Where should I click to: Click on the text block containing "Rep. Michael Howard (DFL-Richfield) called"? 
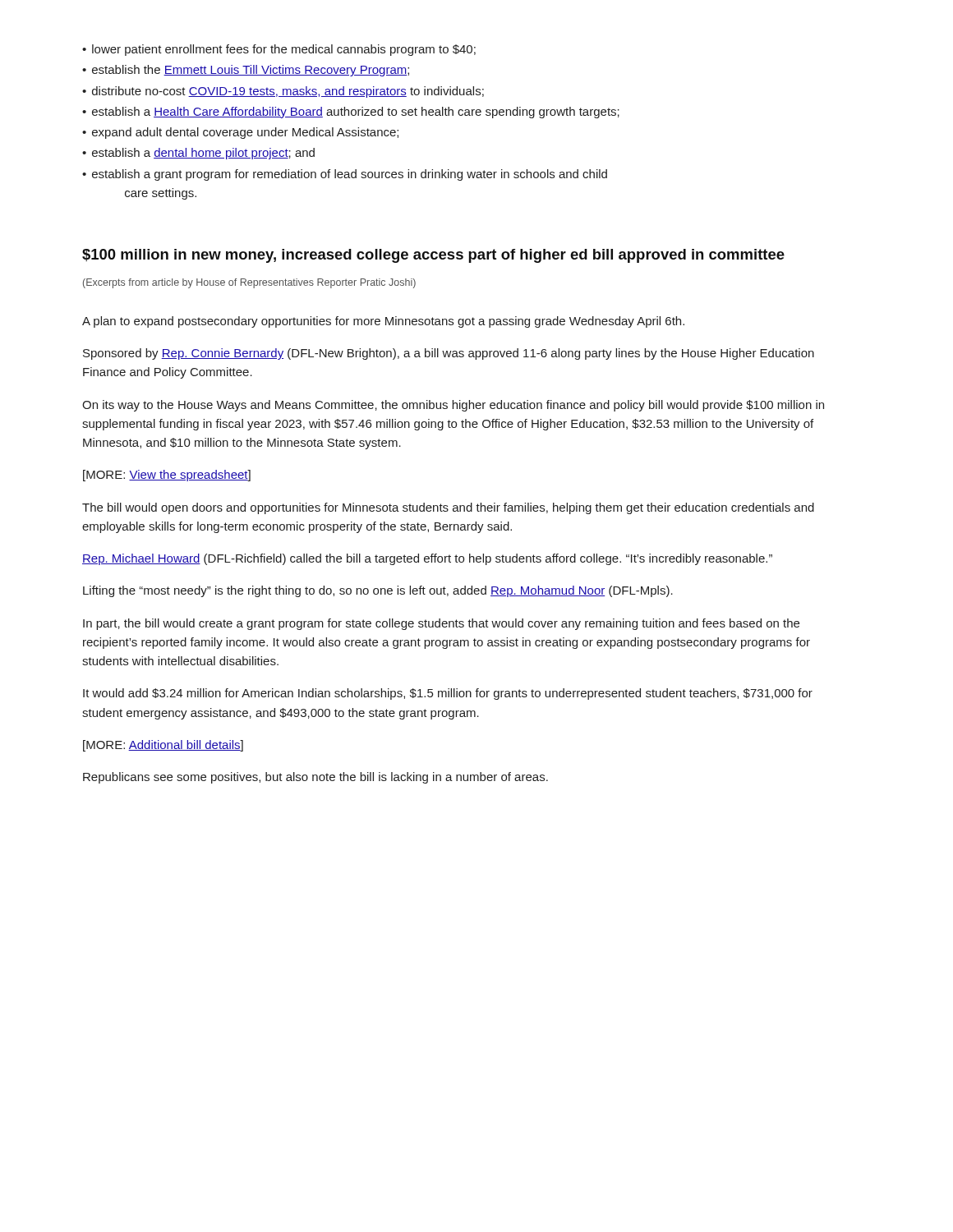pos(427,558)
